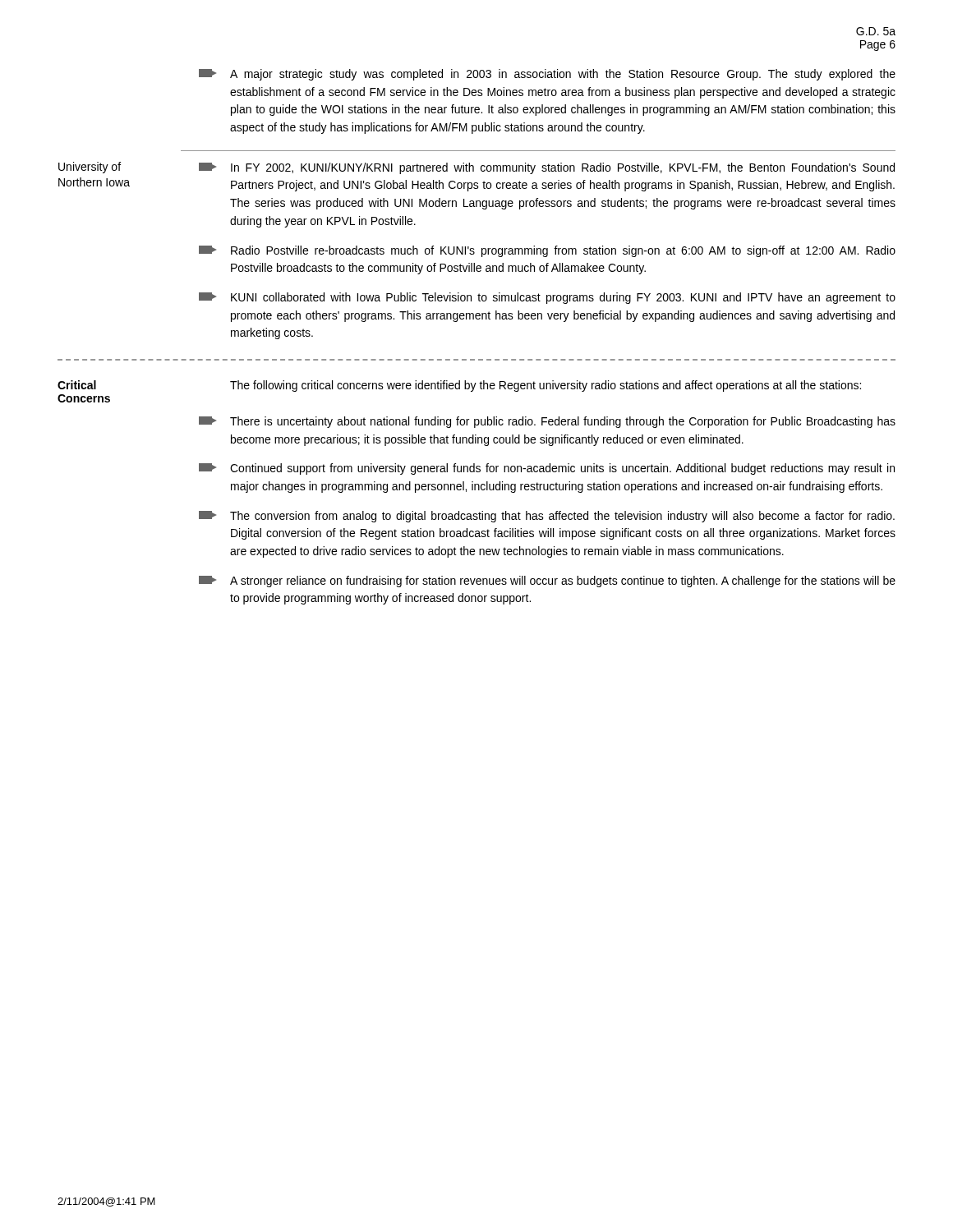Find the list item that says "Continued support from university"
The width and height of the screenshot is (953, 1232).
tap(563, 477)
